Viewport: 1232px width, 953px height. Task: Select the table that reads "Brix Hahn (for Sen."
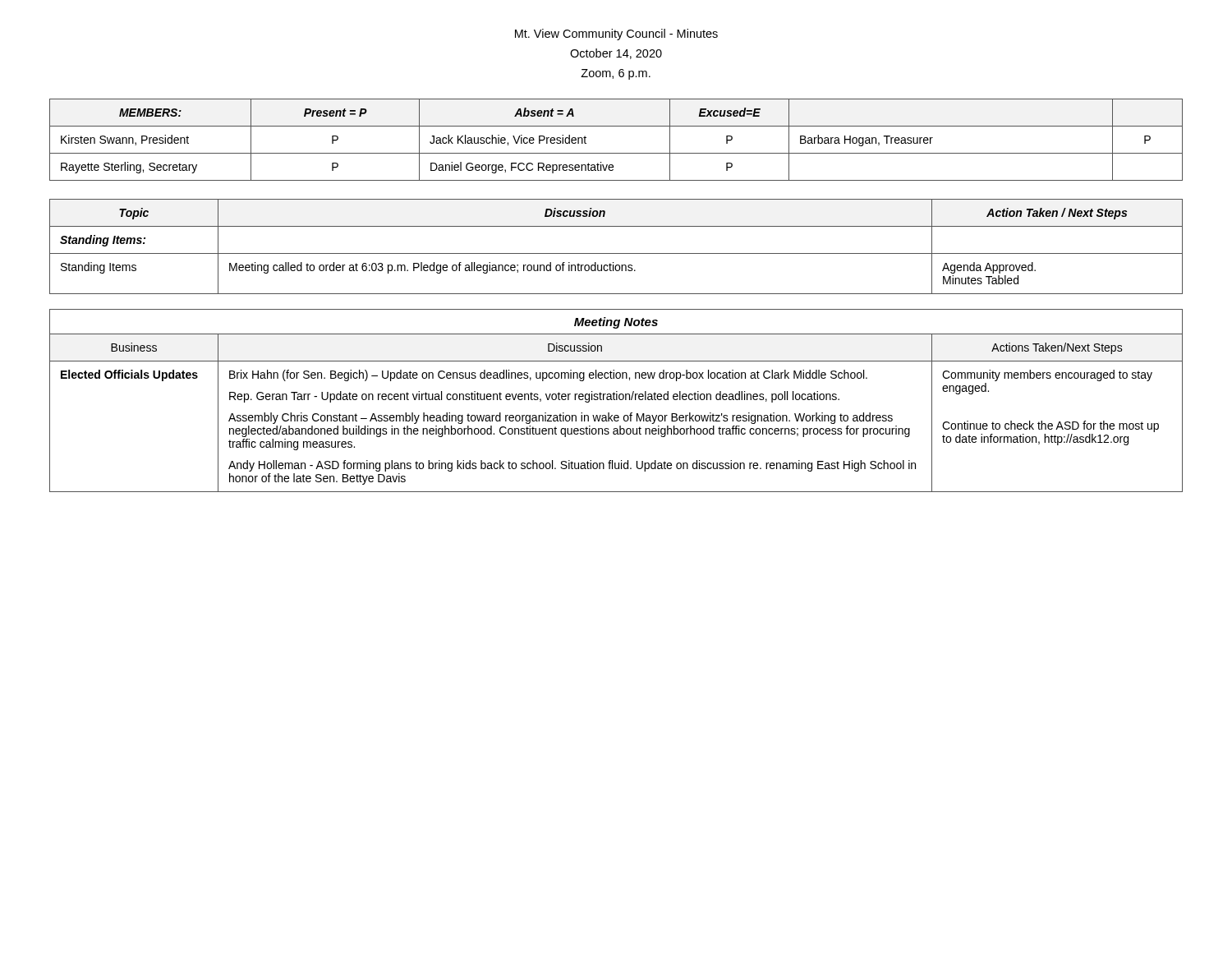[x=616, y=413]
